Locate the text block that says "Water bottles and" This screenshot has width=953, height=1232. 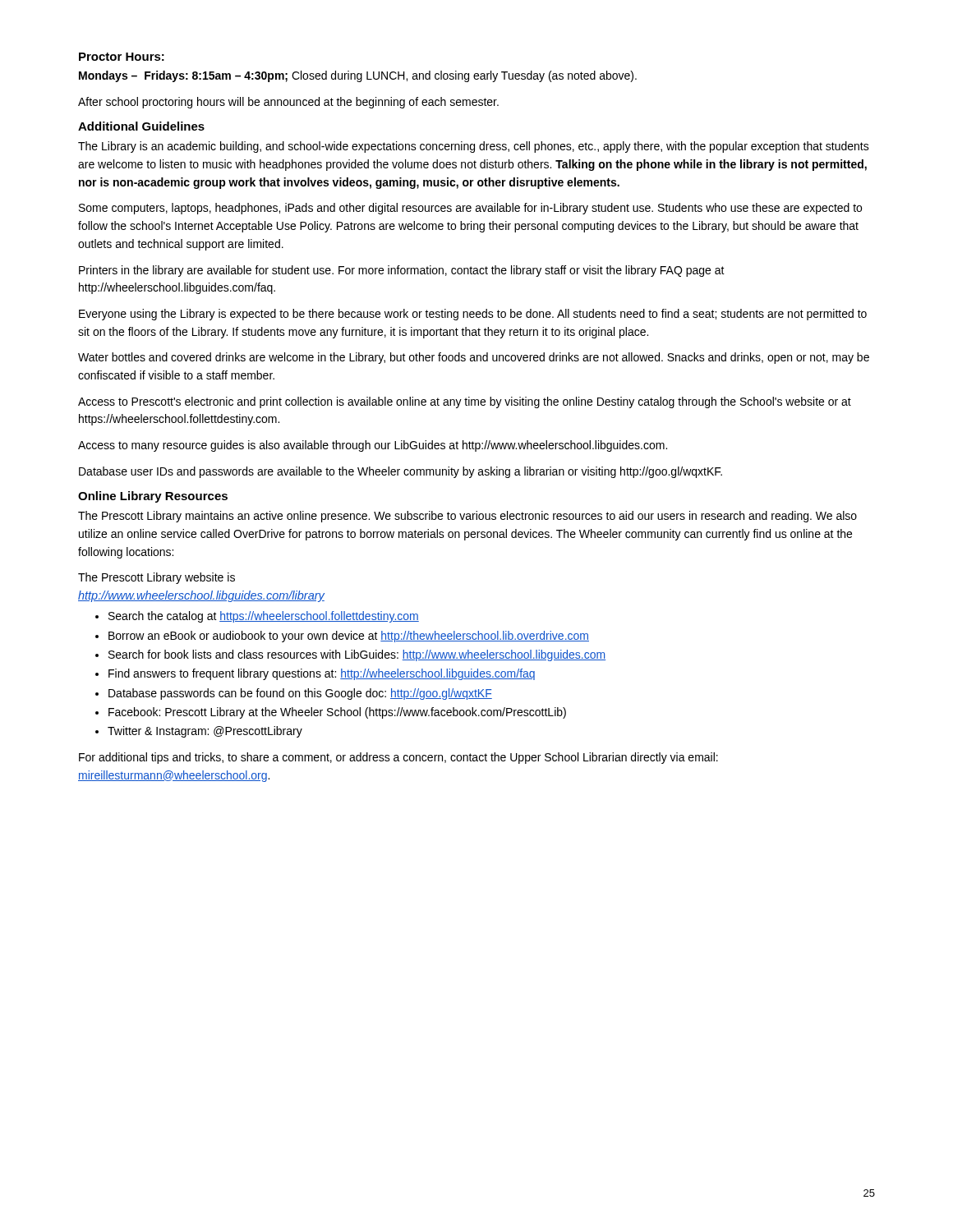tap(474, 366)
